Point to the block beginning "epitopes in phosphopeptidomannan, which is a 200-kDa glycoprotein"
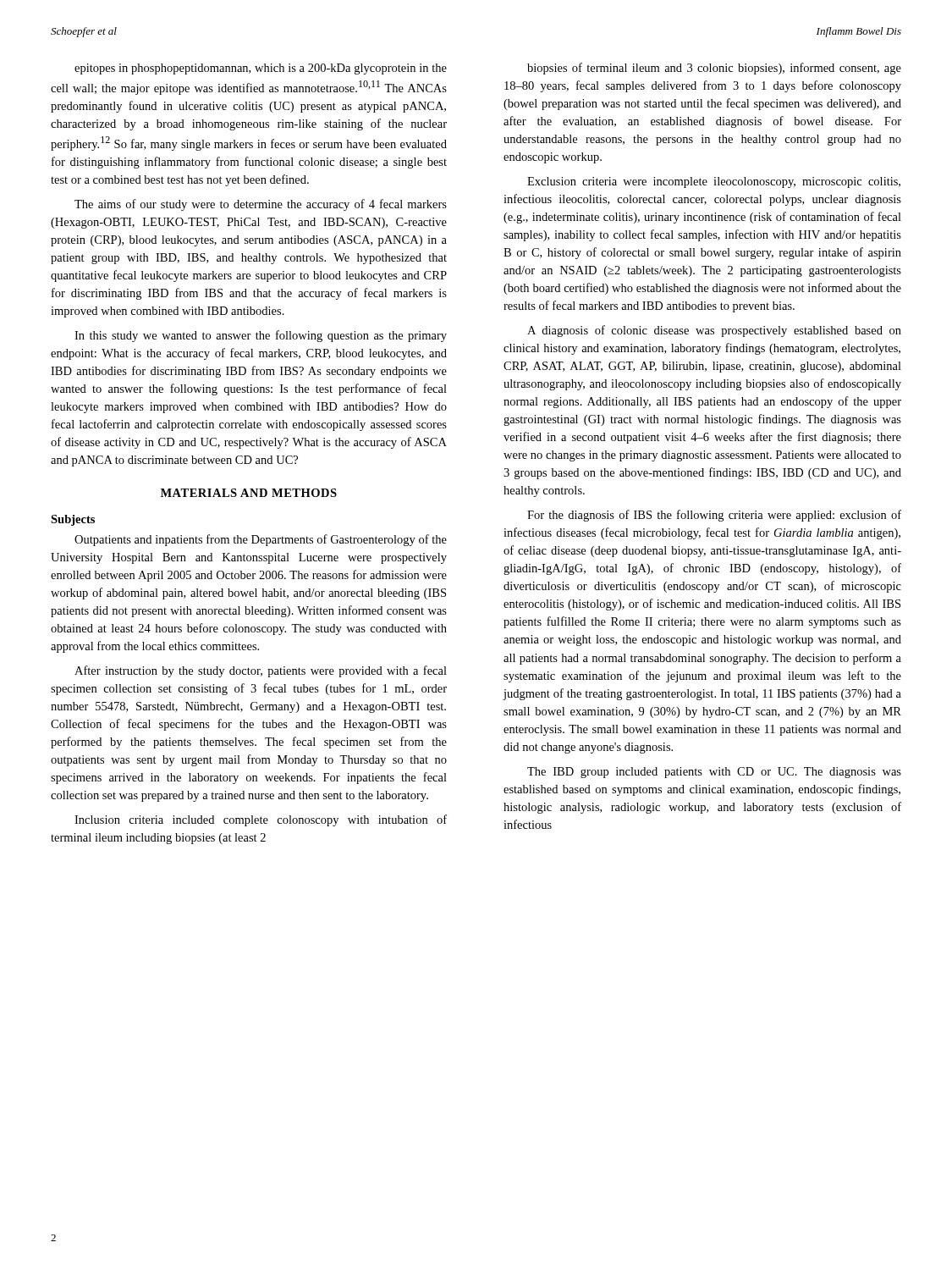 point(249,124)
